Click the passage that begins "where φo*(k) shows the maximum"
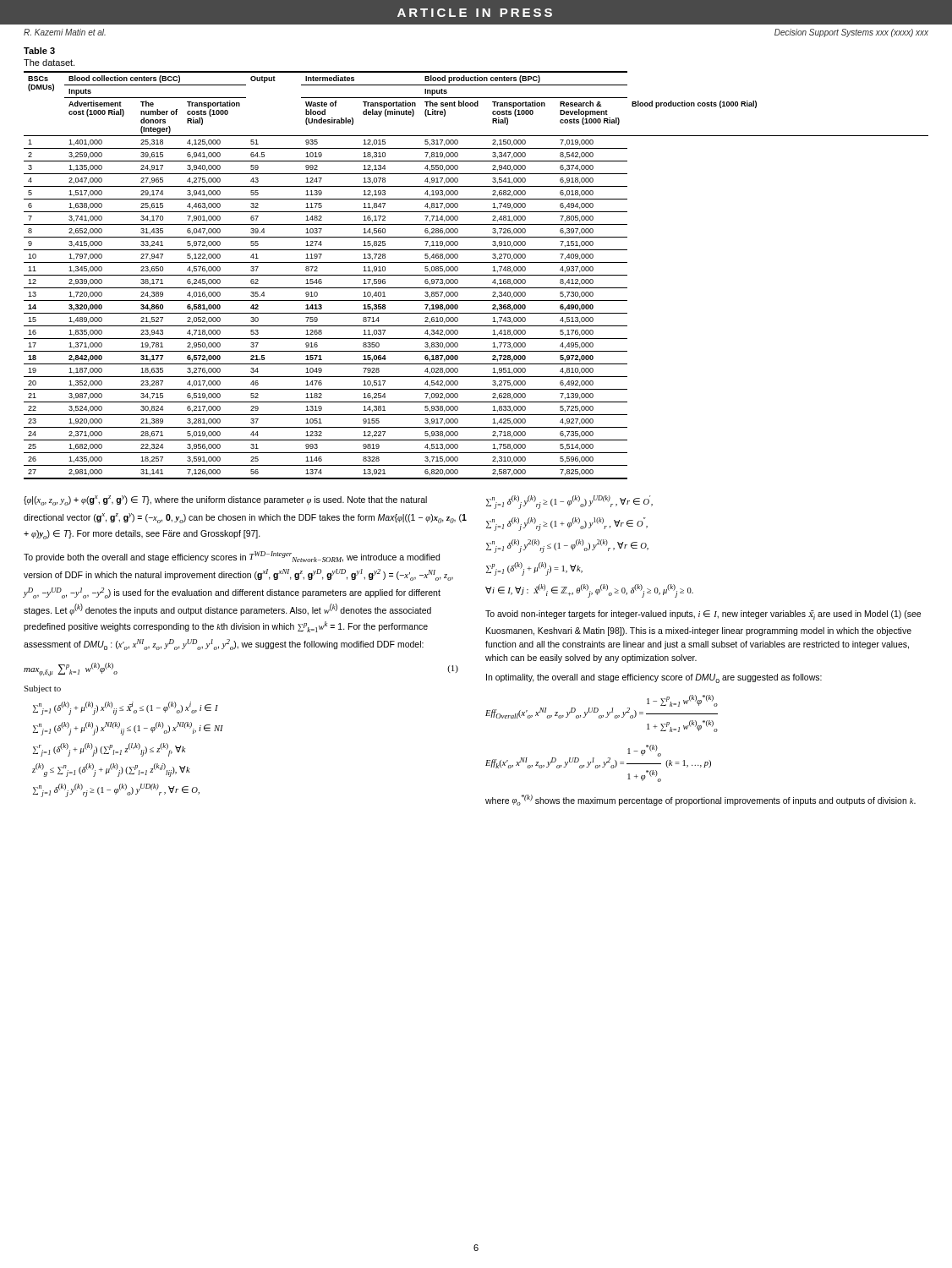 coord(701,800)
